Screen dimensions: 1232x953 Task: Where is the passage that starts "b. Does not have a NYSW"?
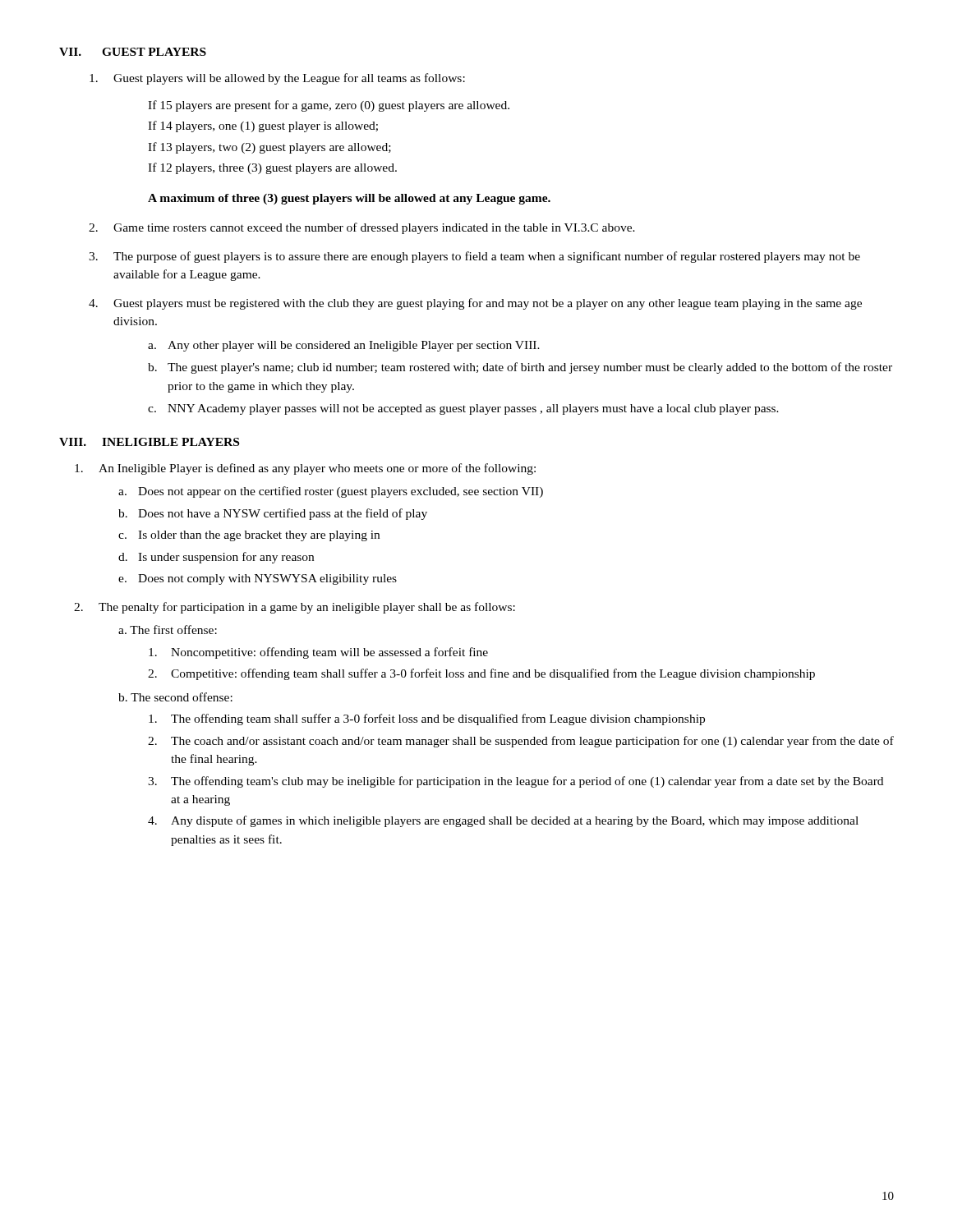[273, 514]
